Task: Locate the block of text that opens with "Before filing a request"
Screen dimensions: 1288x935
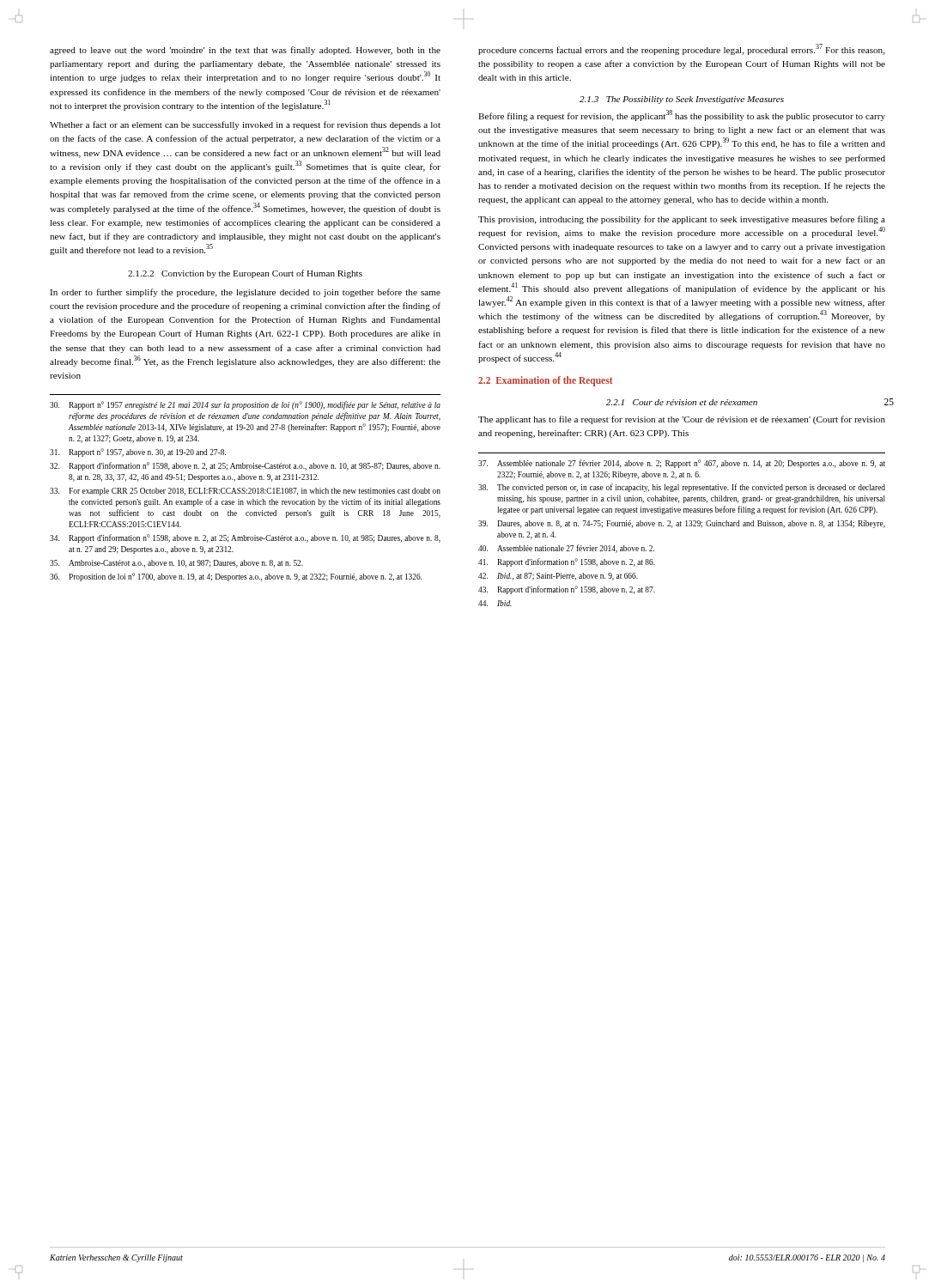Action: click(x=682, y=158)
